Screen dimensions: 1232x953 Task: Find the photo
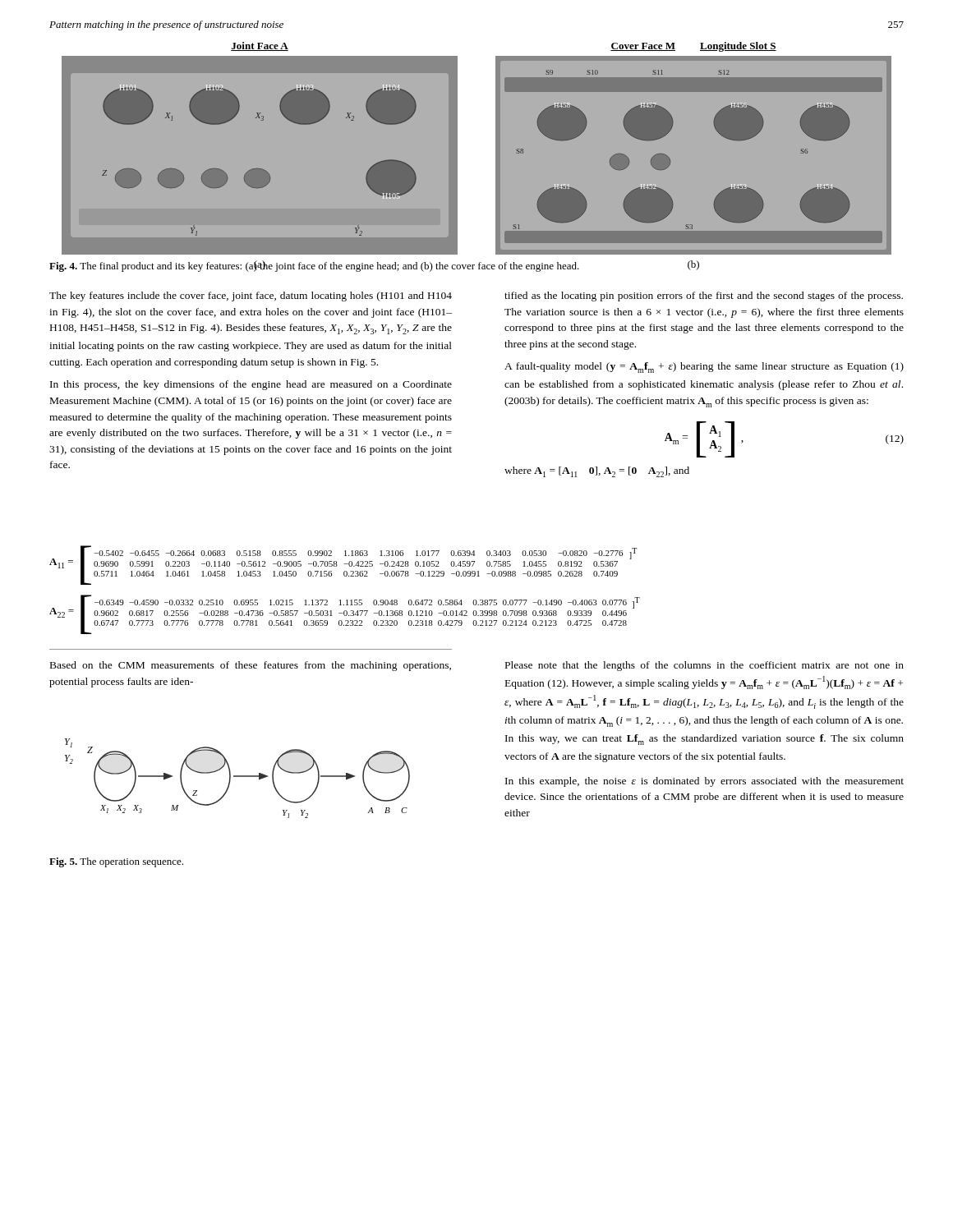pos(476,155)
